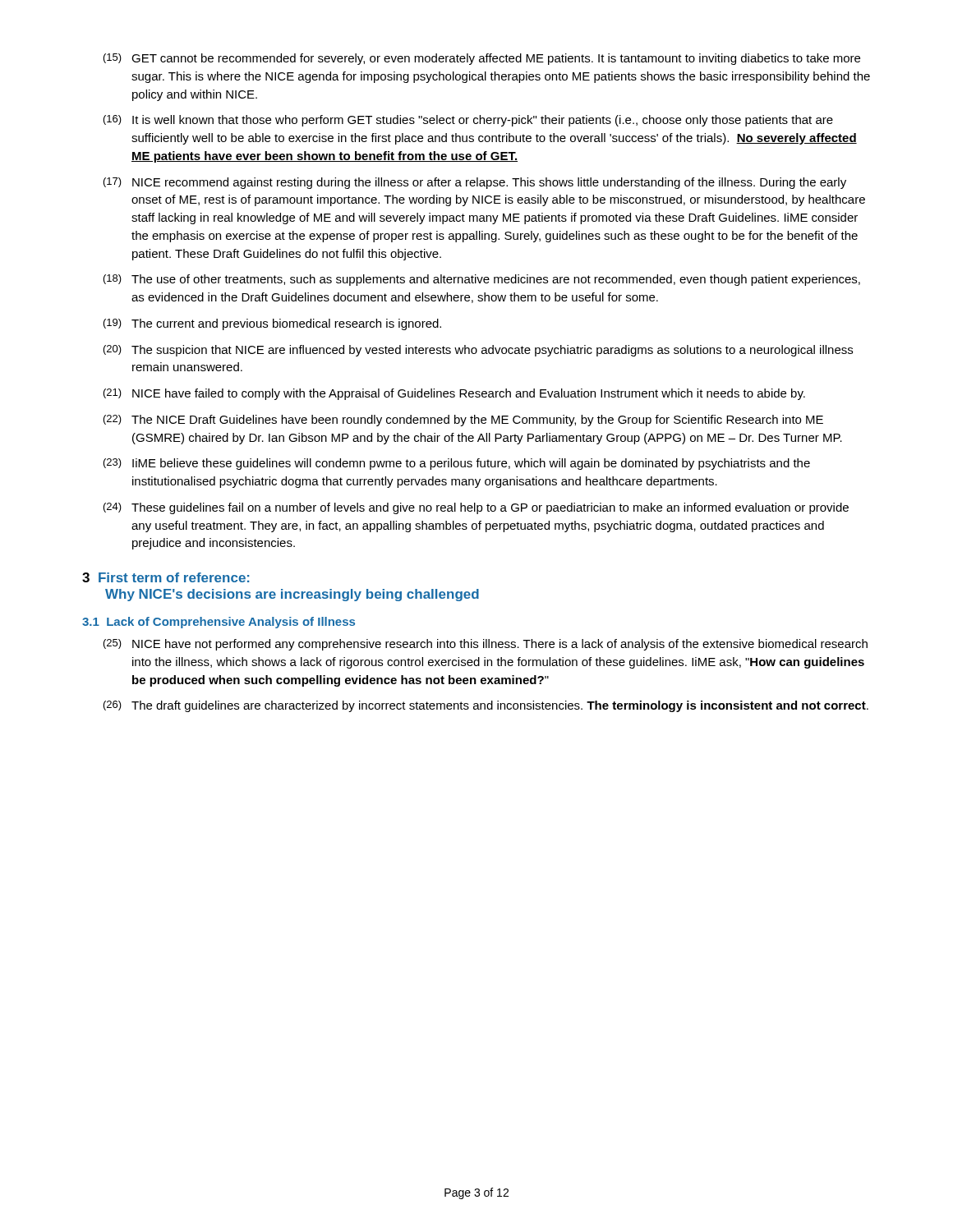The width and height of the screenshot is (953, 1232).
Task: Find the block starting "(26) The draft guidelines"
Action: pyautogui.click(x=476, y=706)
